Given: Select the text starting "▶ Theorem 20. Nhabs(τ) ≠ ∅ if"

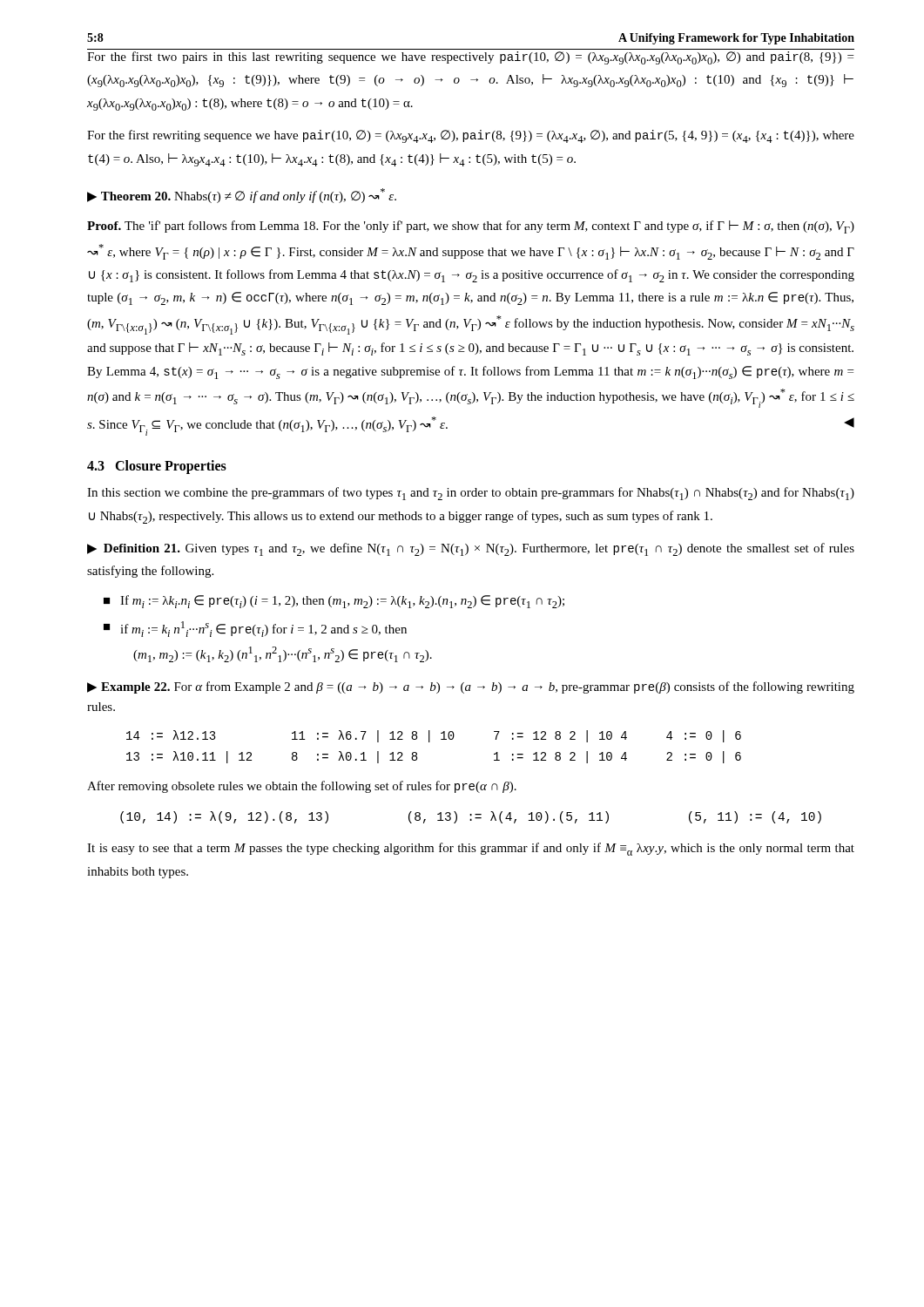Looking at the screenshot, I should click(x=242, y=196).
